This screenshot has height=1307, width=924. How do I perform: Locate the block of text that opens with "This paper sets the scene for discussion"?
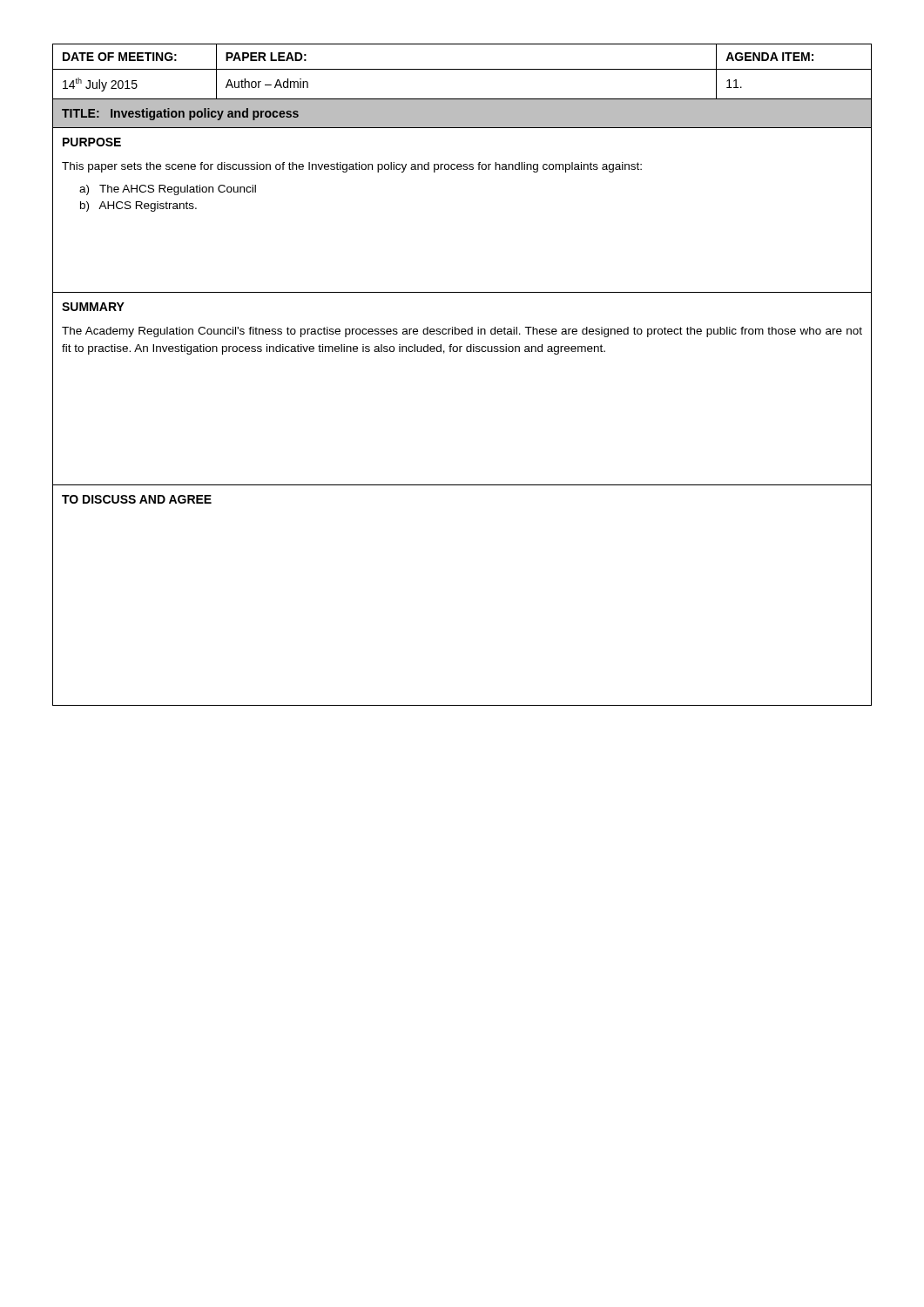click(x=352, y=166)
